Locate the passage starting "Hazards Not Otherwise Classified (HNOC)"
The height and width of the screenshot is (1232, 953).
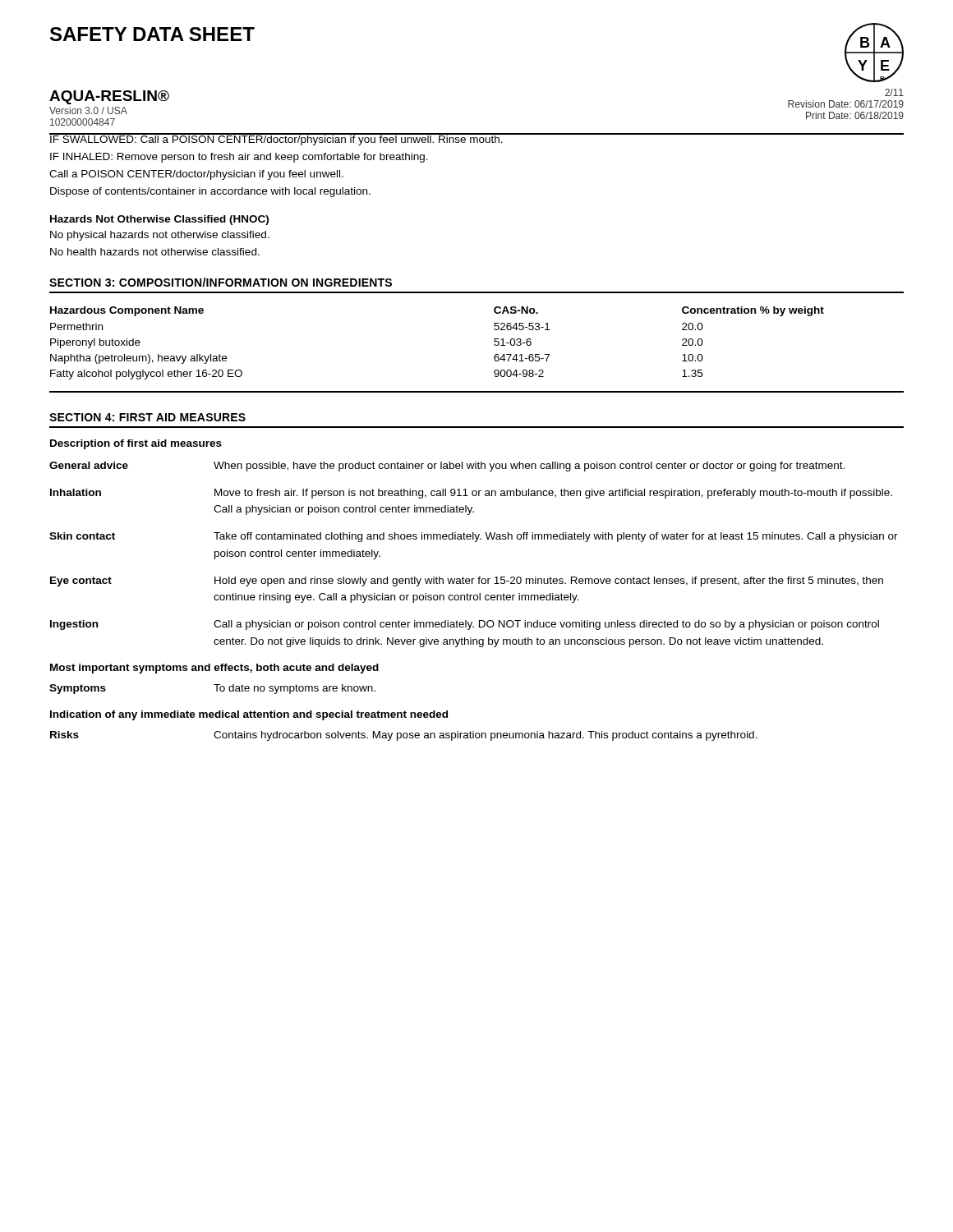click(x=159, y=219)
